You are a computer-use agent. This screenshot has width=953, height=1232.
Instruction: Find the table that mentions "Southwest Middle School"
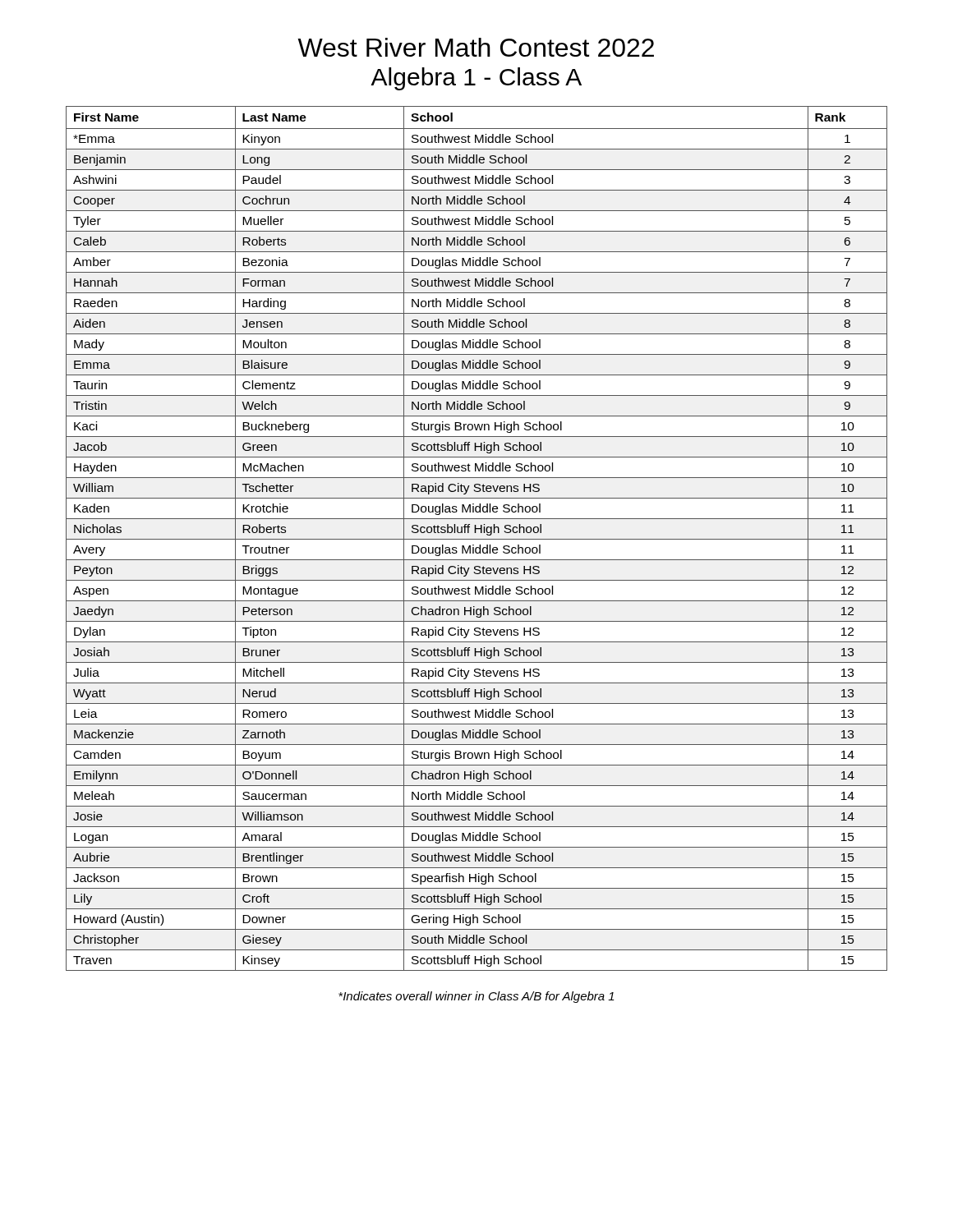(x=476, y=538)
